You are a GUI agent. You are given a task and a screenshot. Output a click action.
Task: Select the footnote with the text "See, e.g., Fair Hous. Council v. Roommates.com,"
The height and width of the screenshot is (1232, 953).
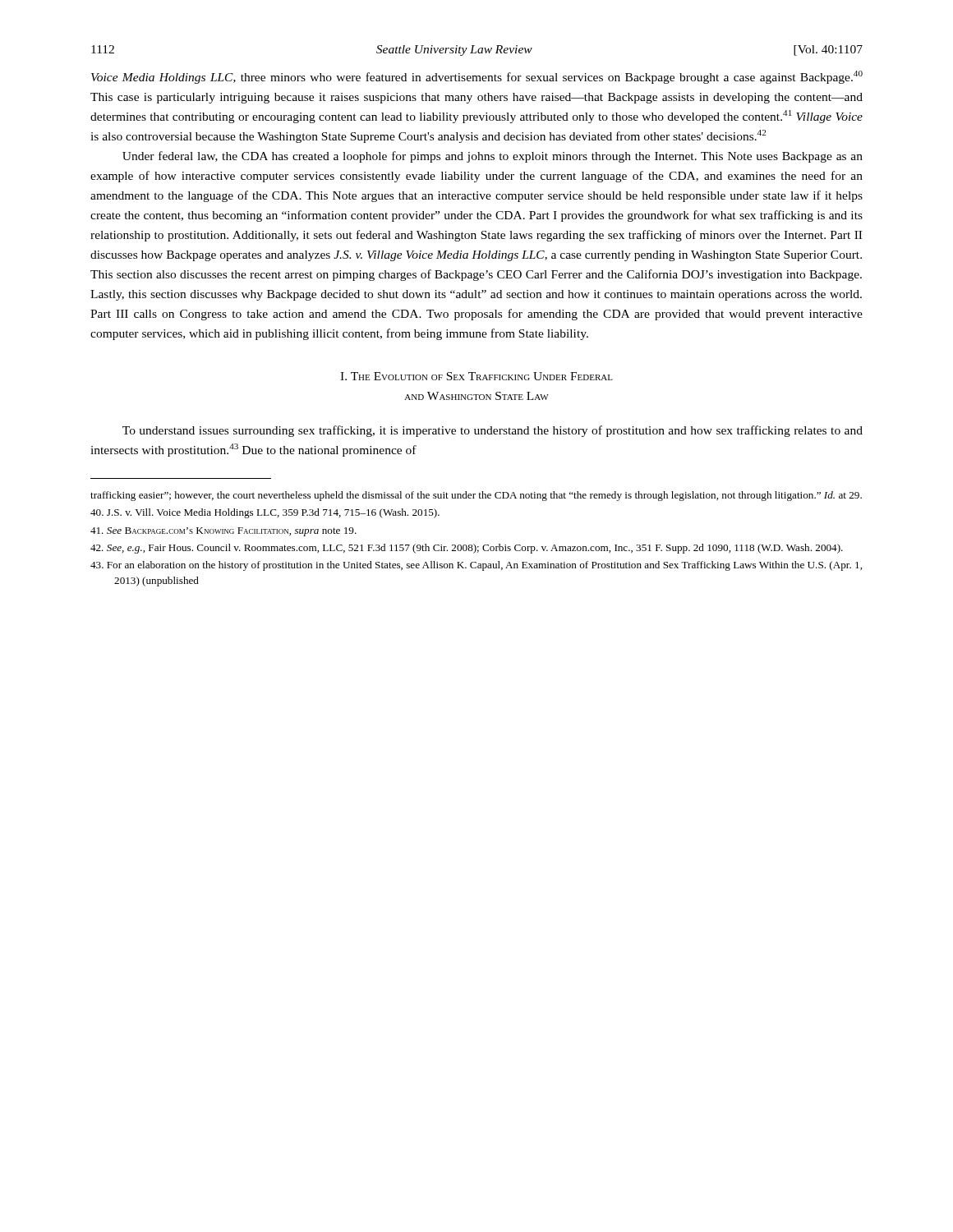tap(476, 547)
